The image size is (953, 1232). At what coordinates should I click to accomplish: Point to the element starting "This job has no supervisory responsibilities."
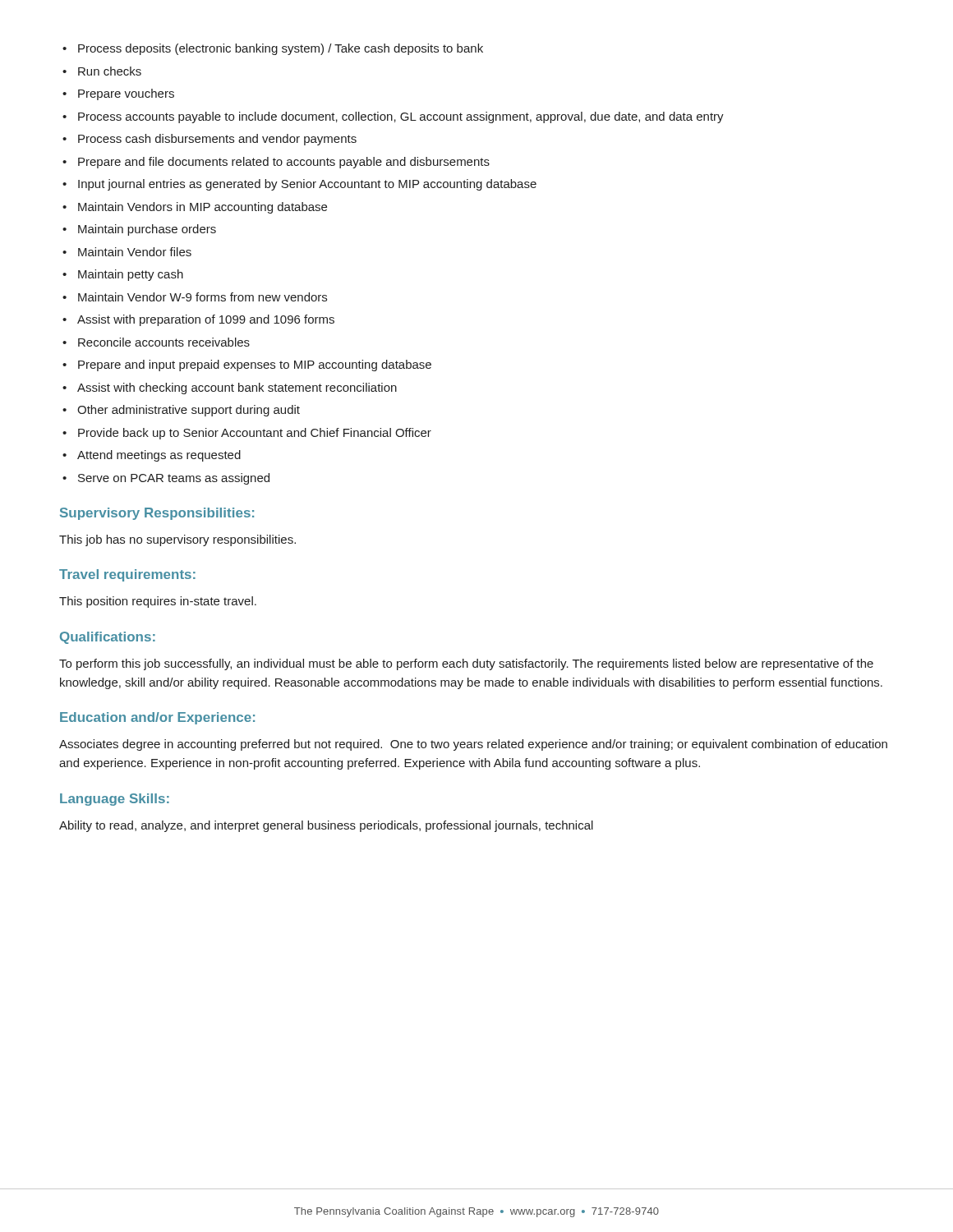pos(178,539)
